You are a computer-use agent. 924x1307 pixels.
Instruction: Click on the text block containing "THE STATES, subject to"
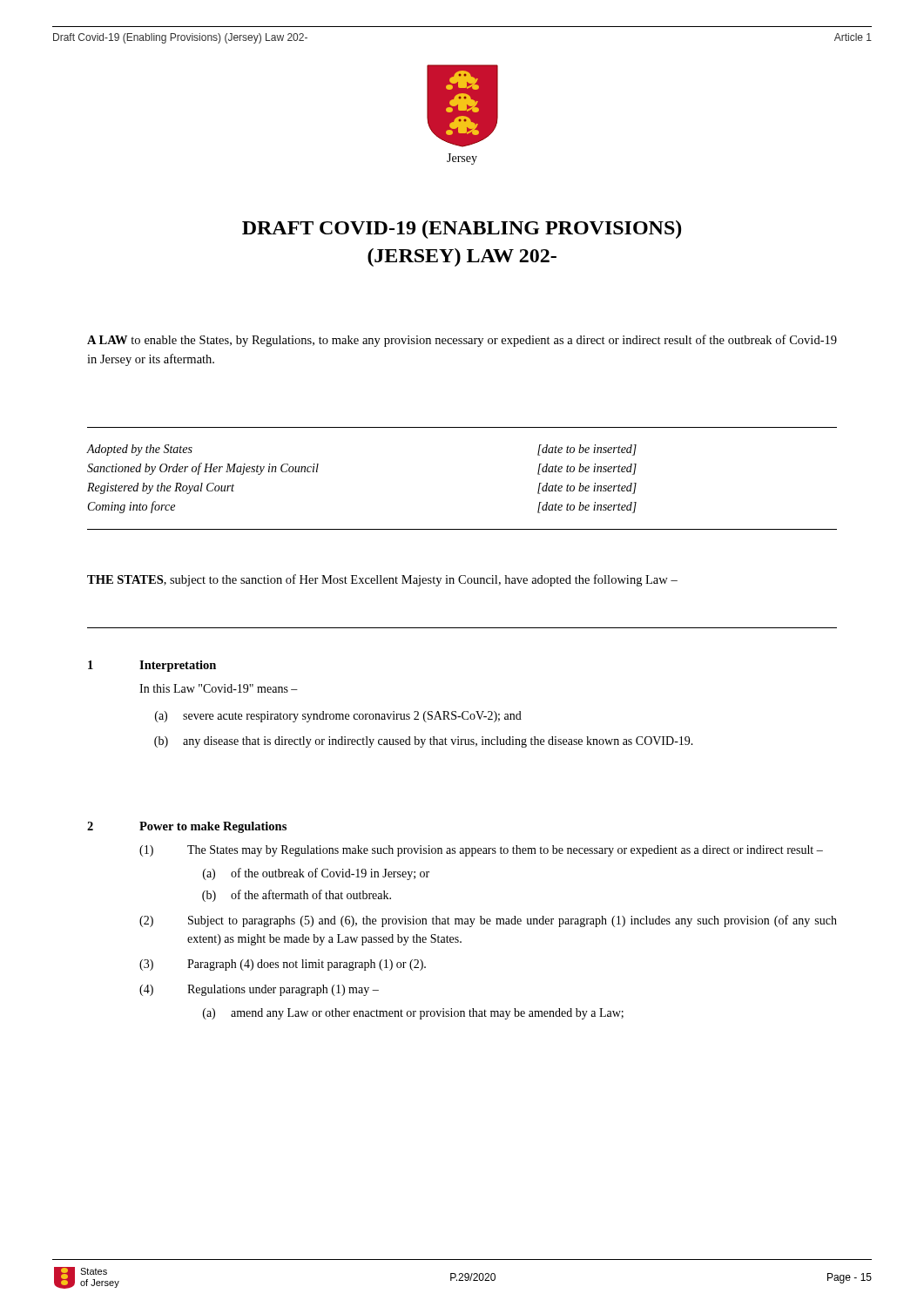(x=382, y=579)
